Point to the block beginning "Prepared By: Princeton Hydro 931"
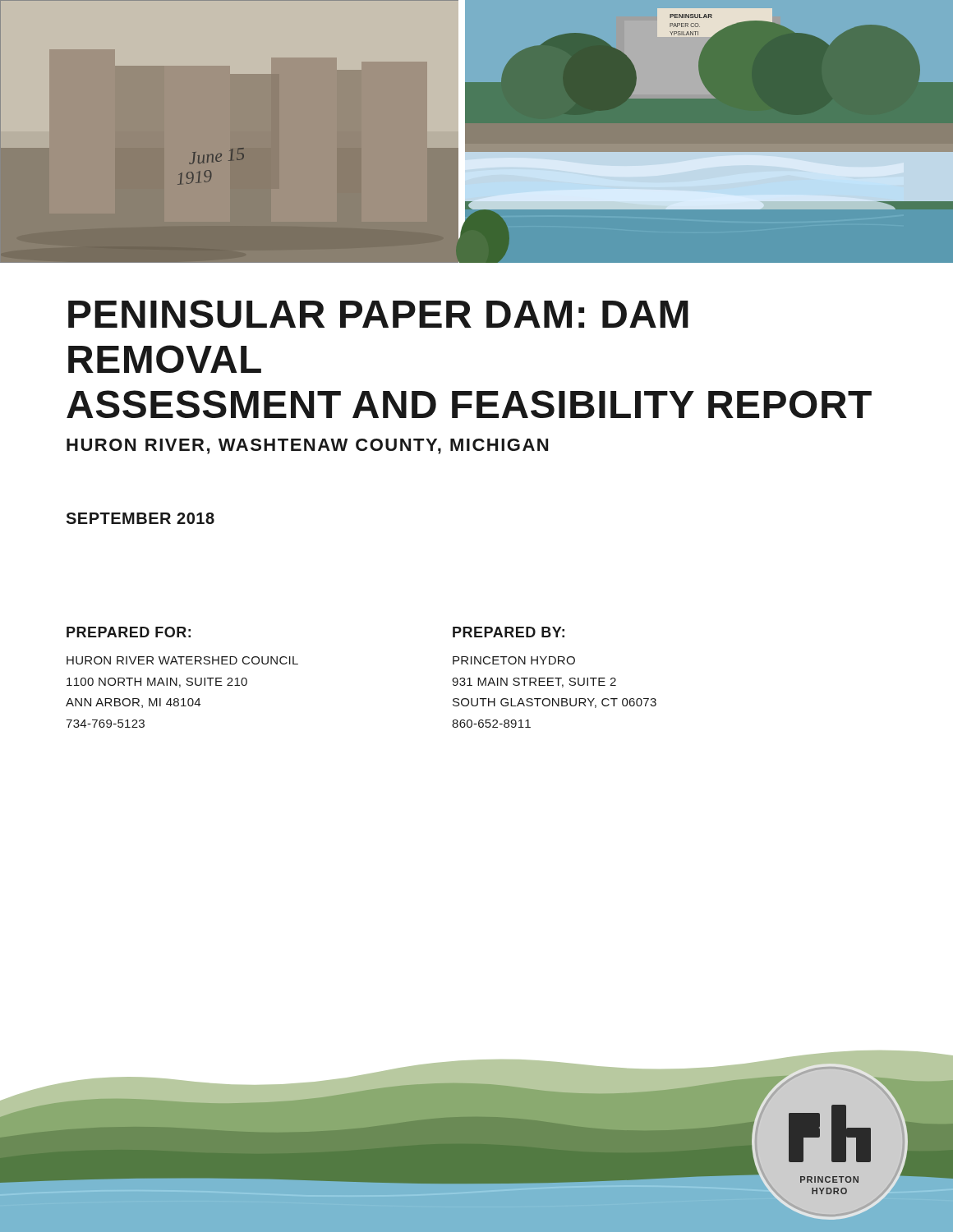 pos(509,632)
